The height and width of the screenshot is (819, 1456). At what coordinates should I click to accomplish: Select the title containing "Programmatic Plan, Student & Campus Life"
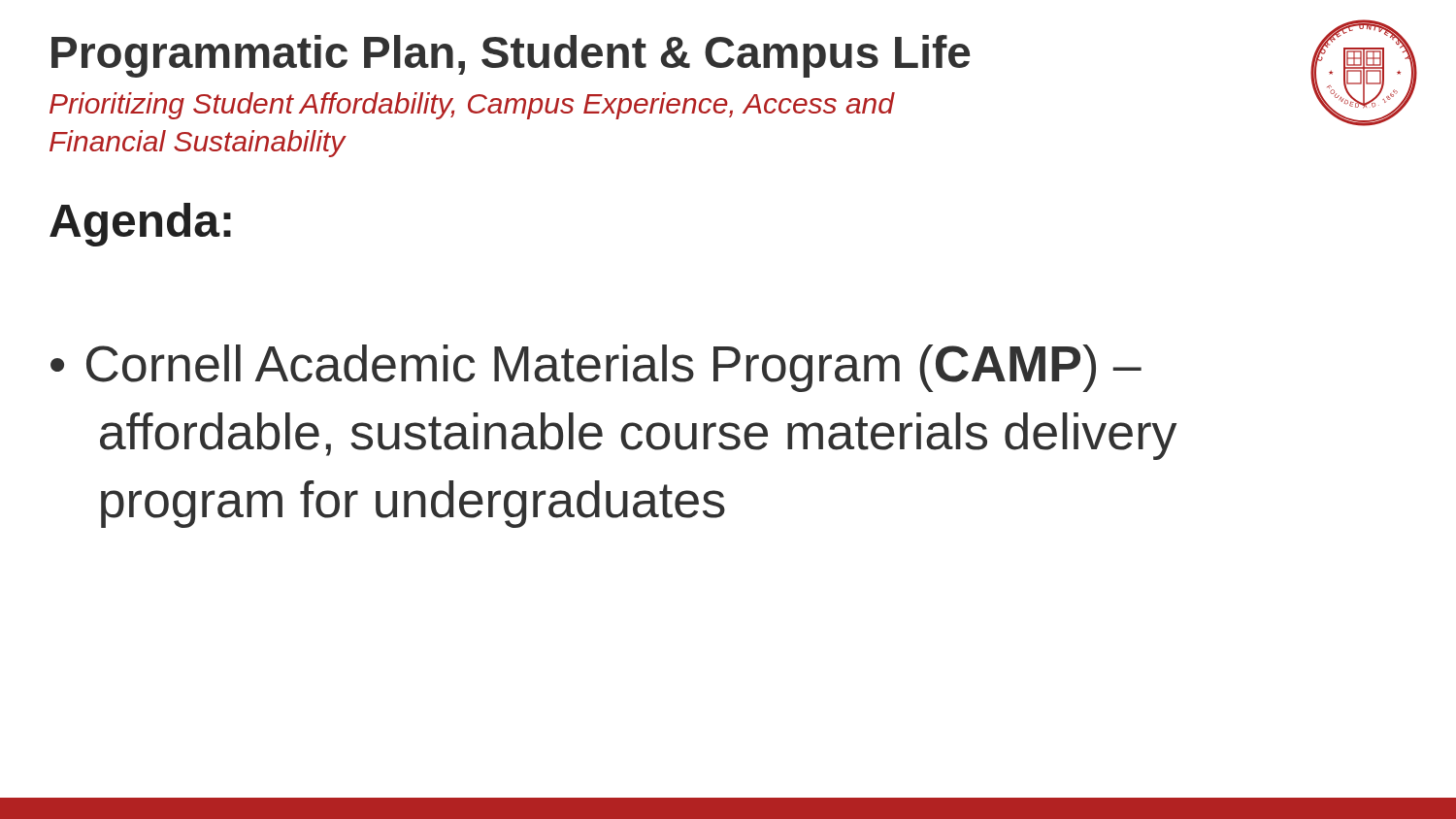pos(621,94)
